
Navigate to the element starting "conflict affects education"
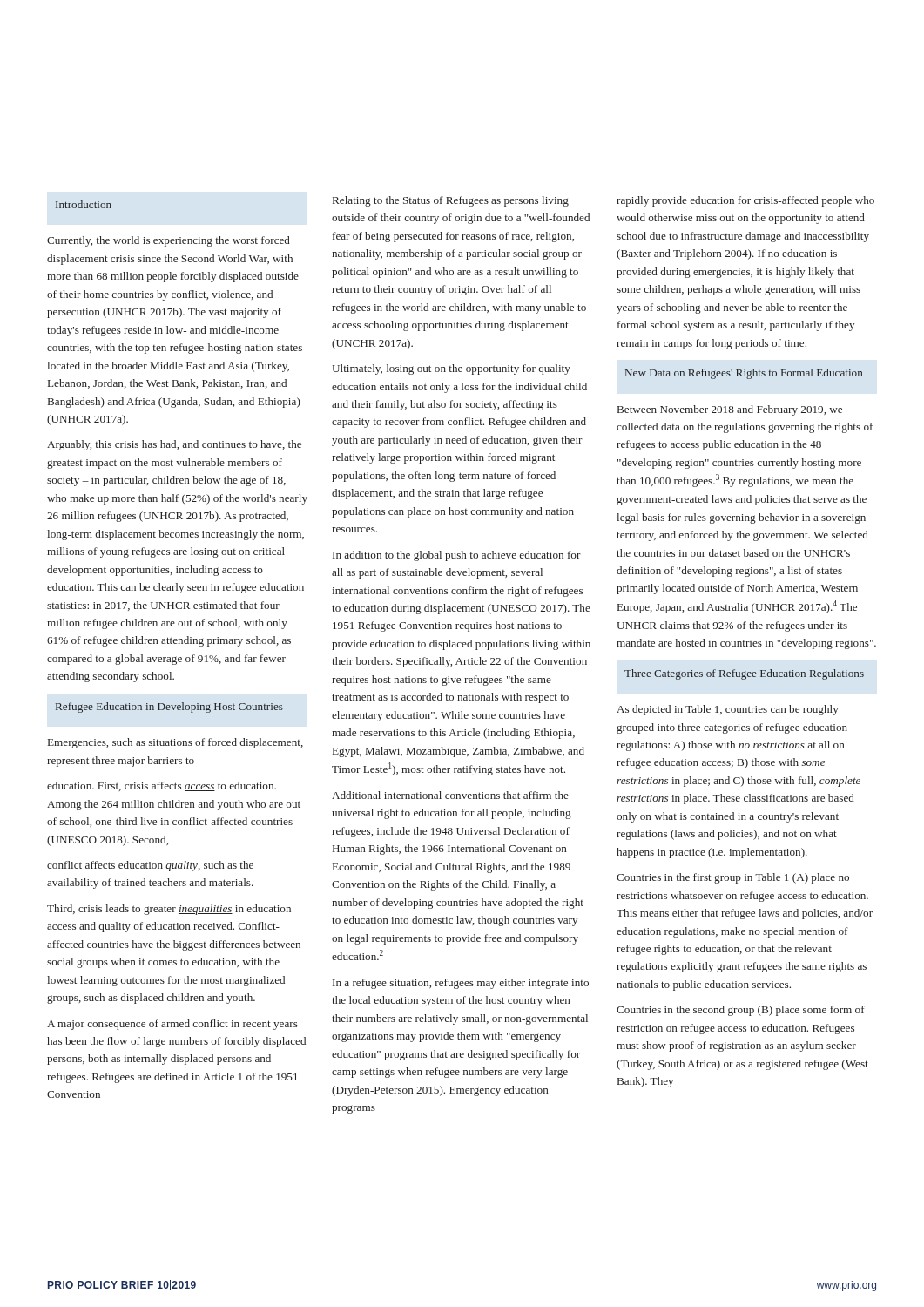click(x=177, y=874)
